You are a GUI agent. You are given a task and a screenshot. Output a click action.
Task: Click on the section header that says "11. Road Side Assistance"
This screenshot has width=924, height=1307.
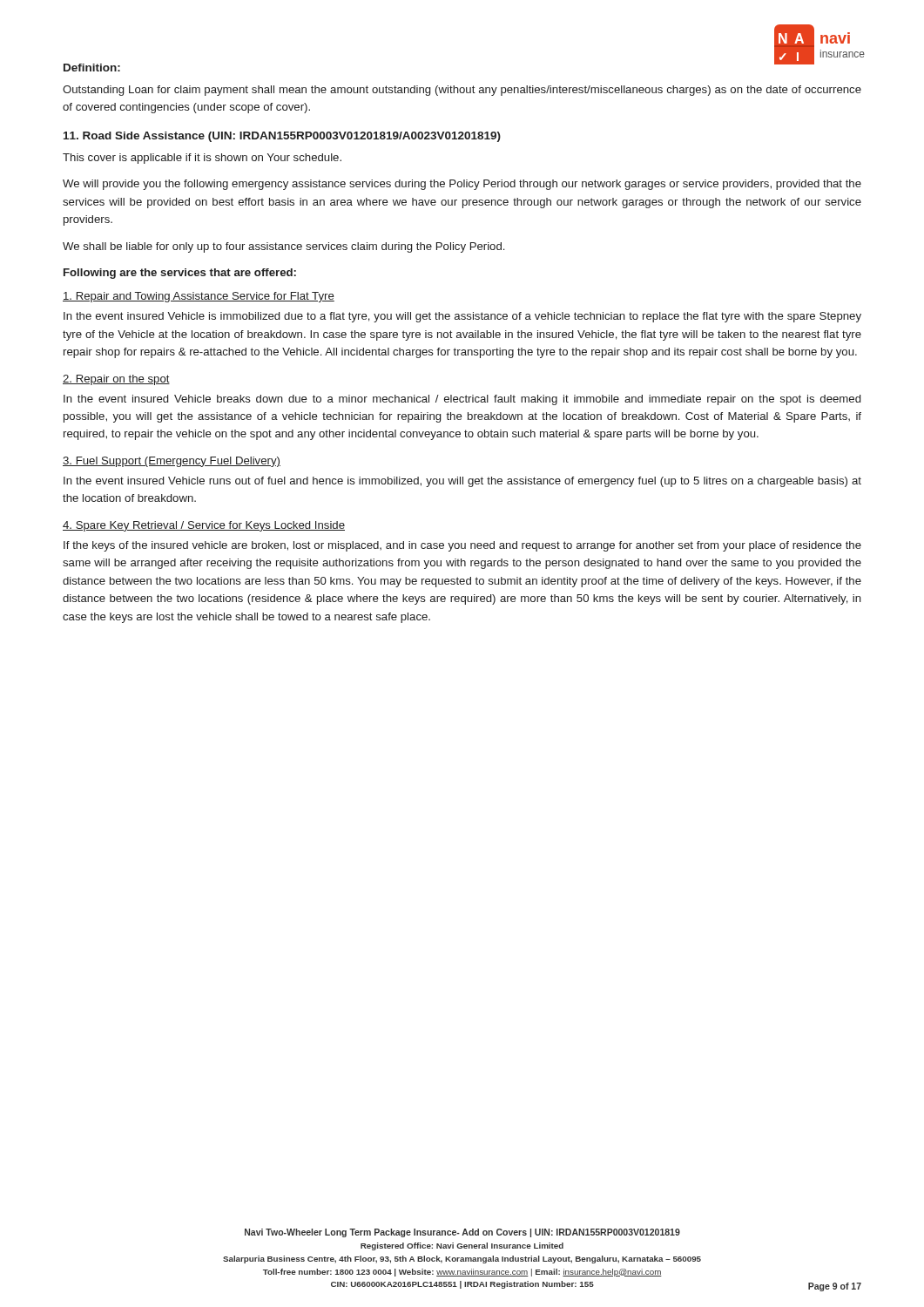point(282,135)
